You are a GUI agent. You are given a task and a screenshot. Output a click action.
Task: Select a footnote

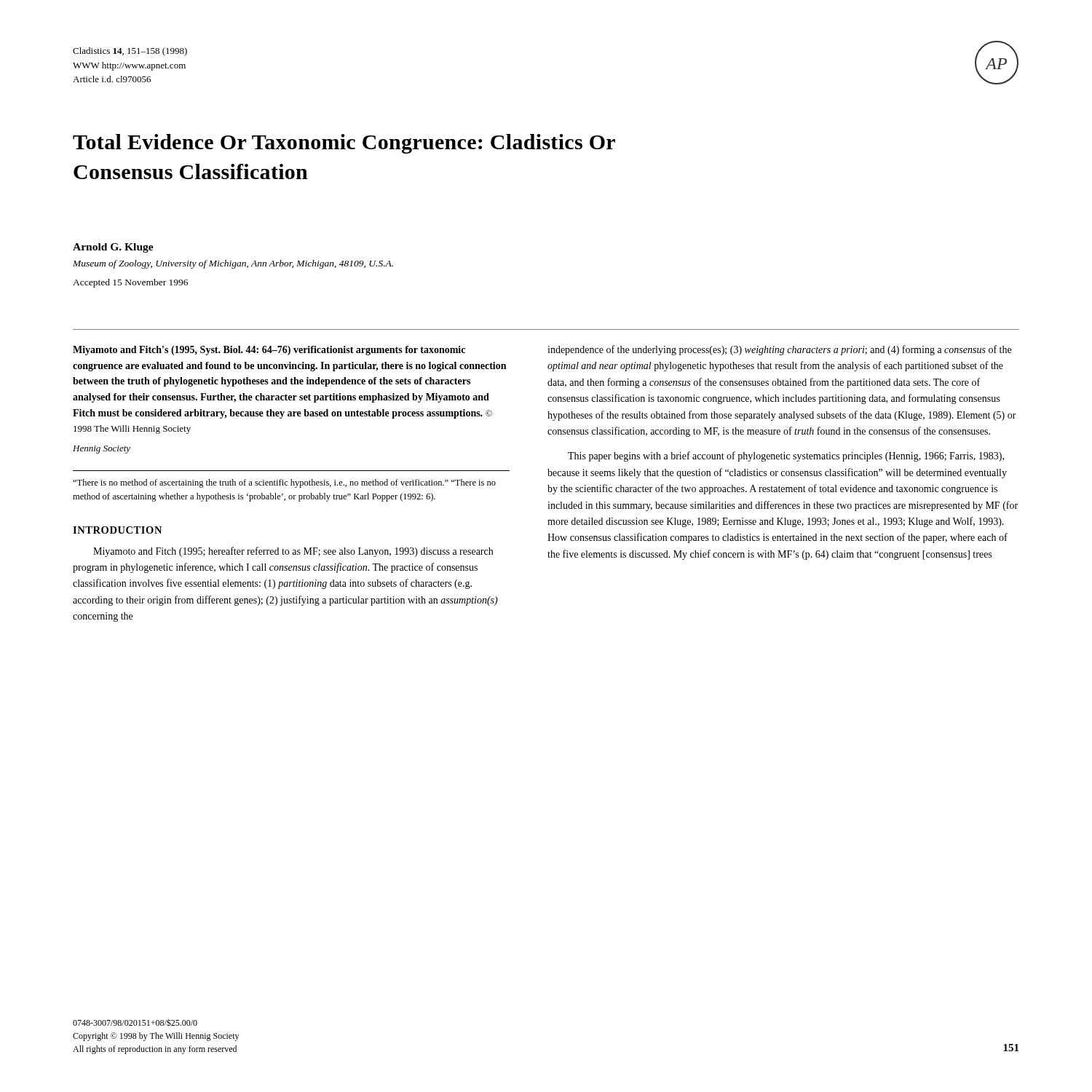point(284,490)
